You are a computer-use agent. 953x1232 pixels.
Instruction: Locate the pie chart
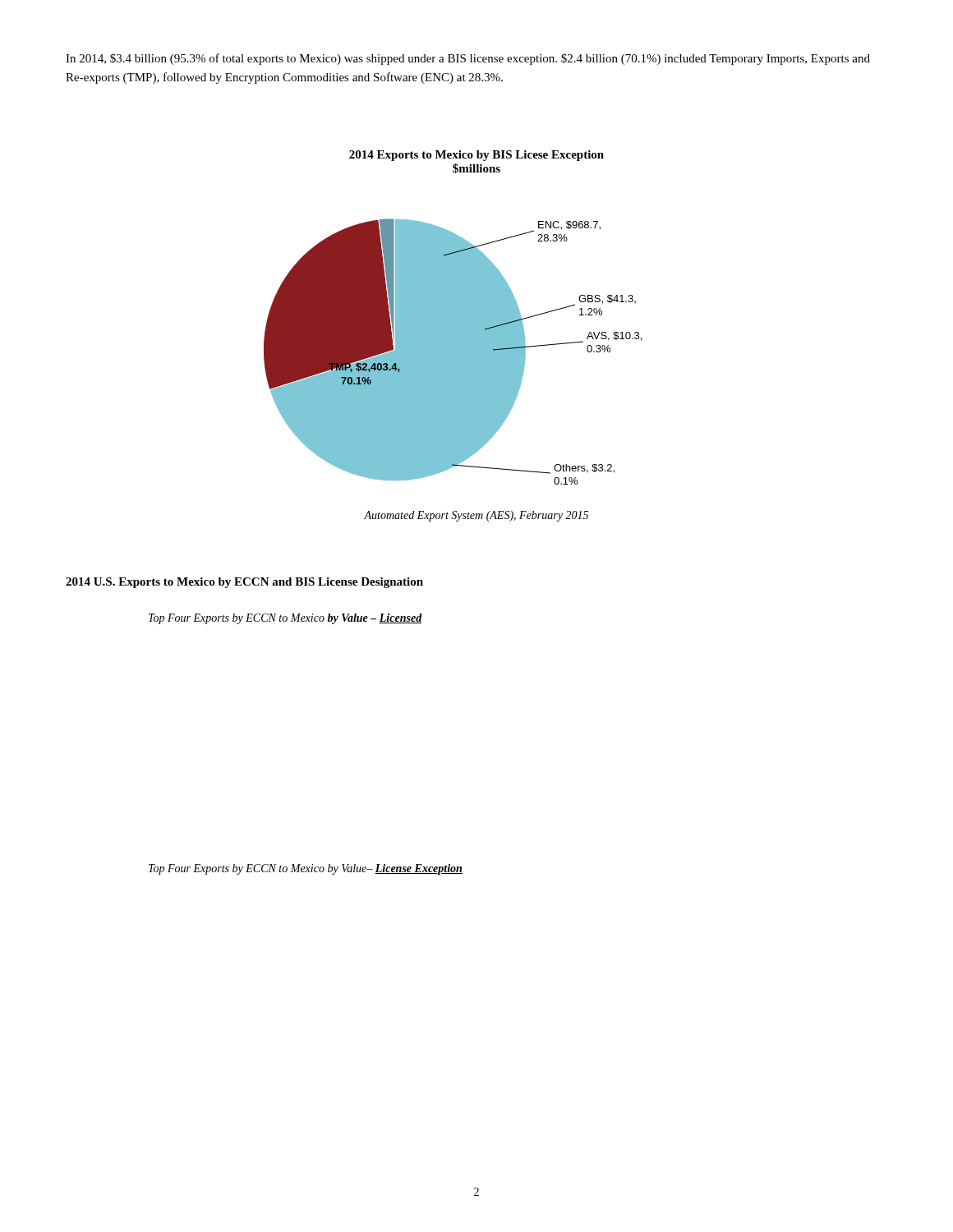coord(476,329)
